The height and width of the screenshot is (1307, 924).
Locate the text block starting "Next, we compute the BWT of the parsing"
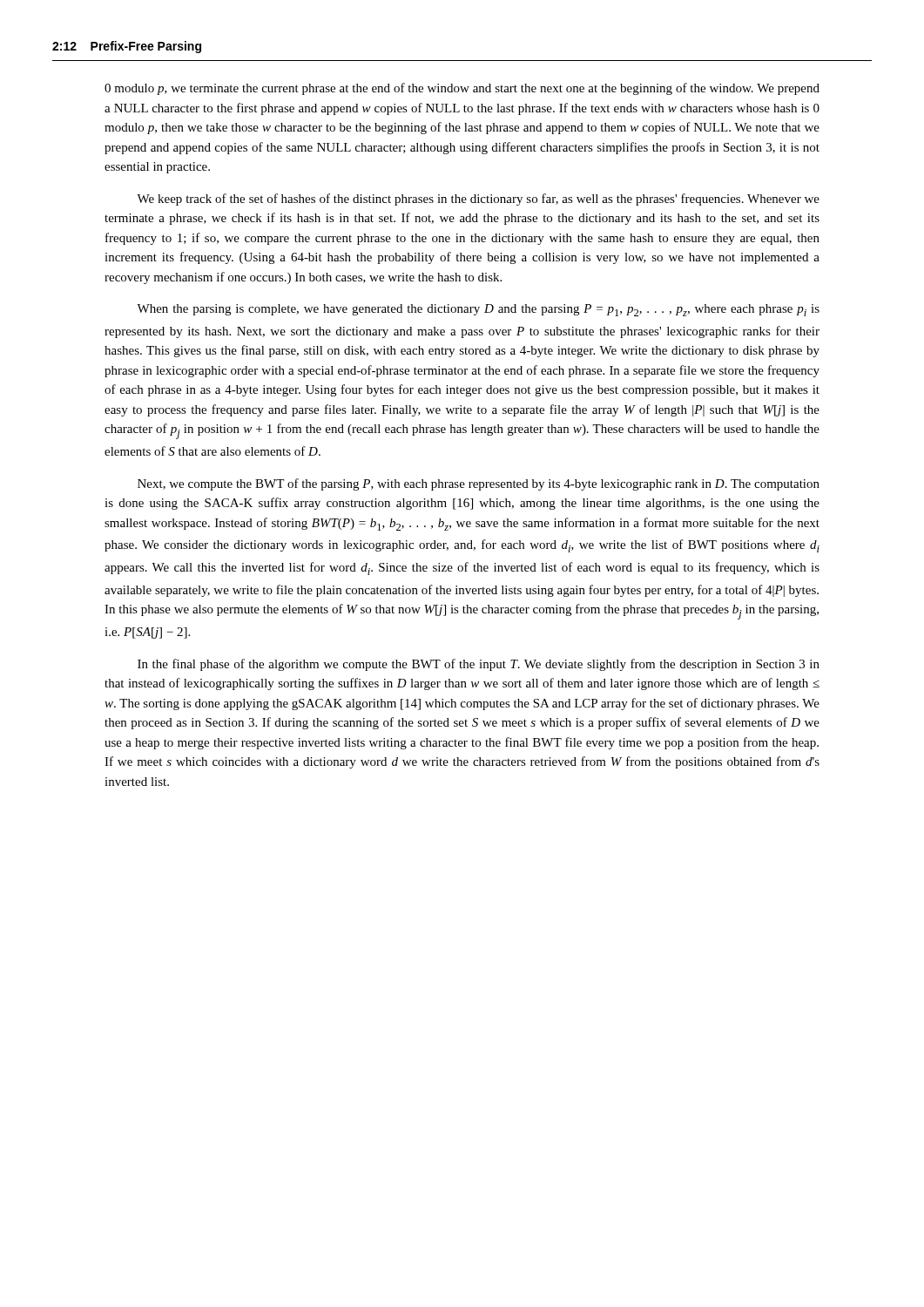click(x=462, y=557)
